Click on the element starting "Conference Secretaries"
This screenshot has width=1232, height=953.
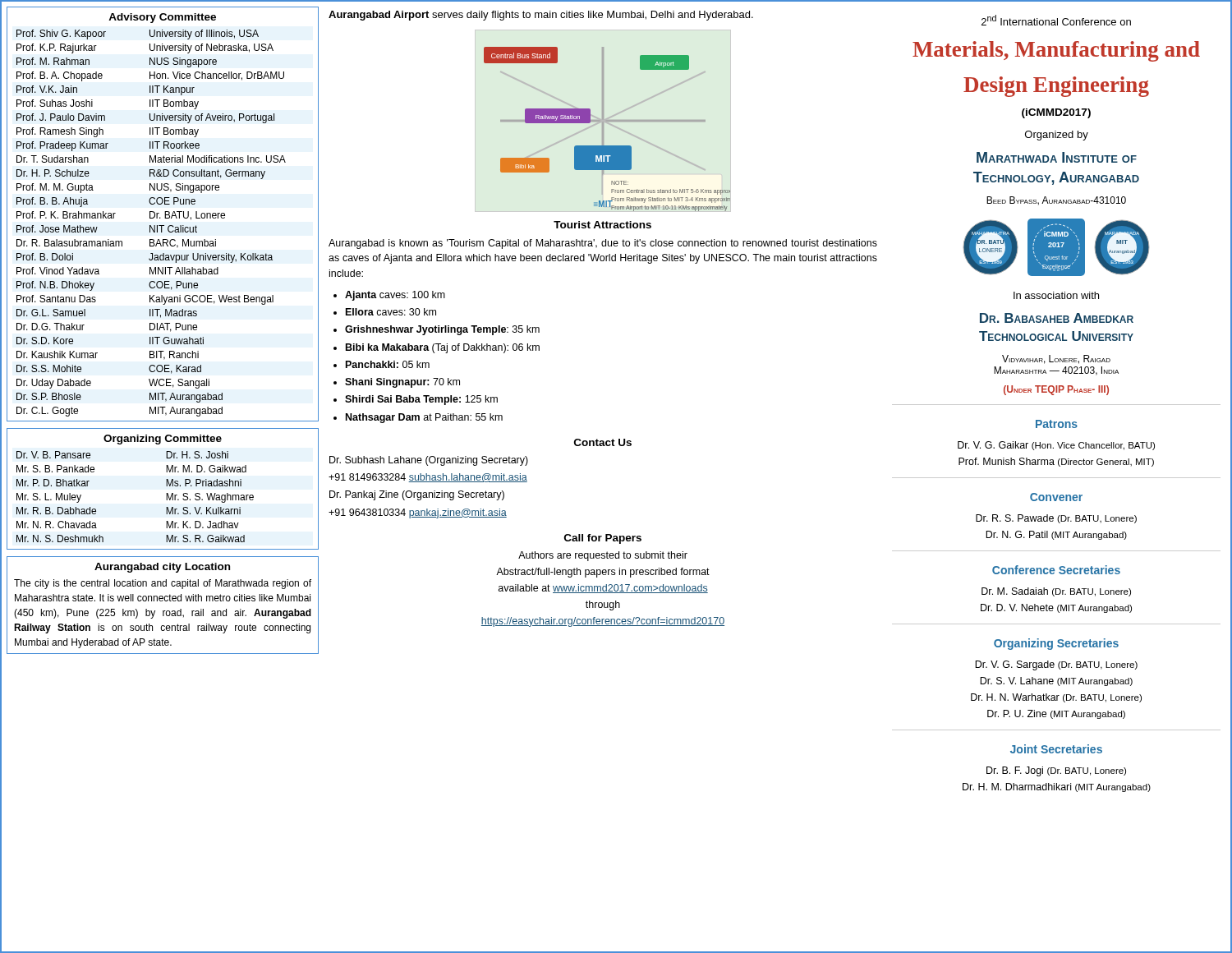pyautogui.click(x=1056, y=570)
